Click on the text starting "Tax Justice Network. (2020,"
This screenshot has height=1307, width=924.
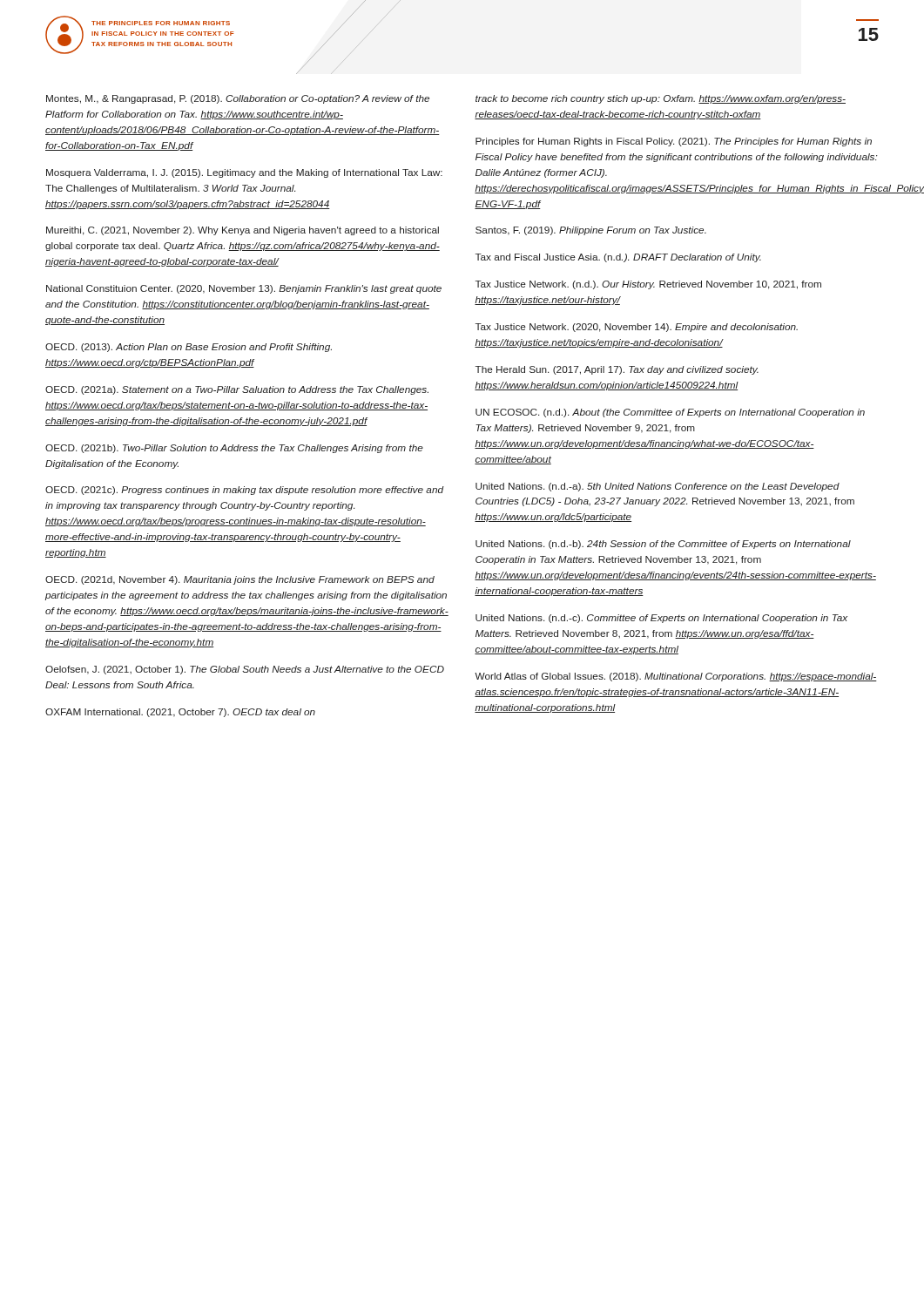637,335
